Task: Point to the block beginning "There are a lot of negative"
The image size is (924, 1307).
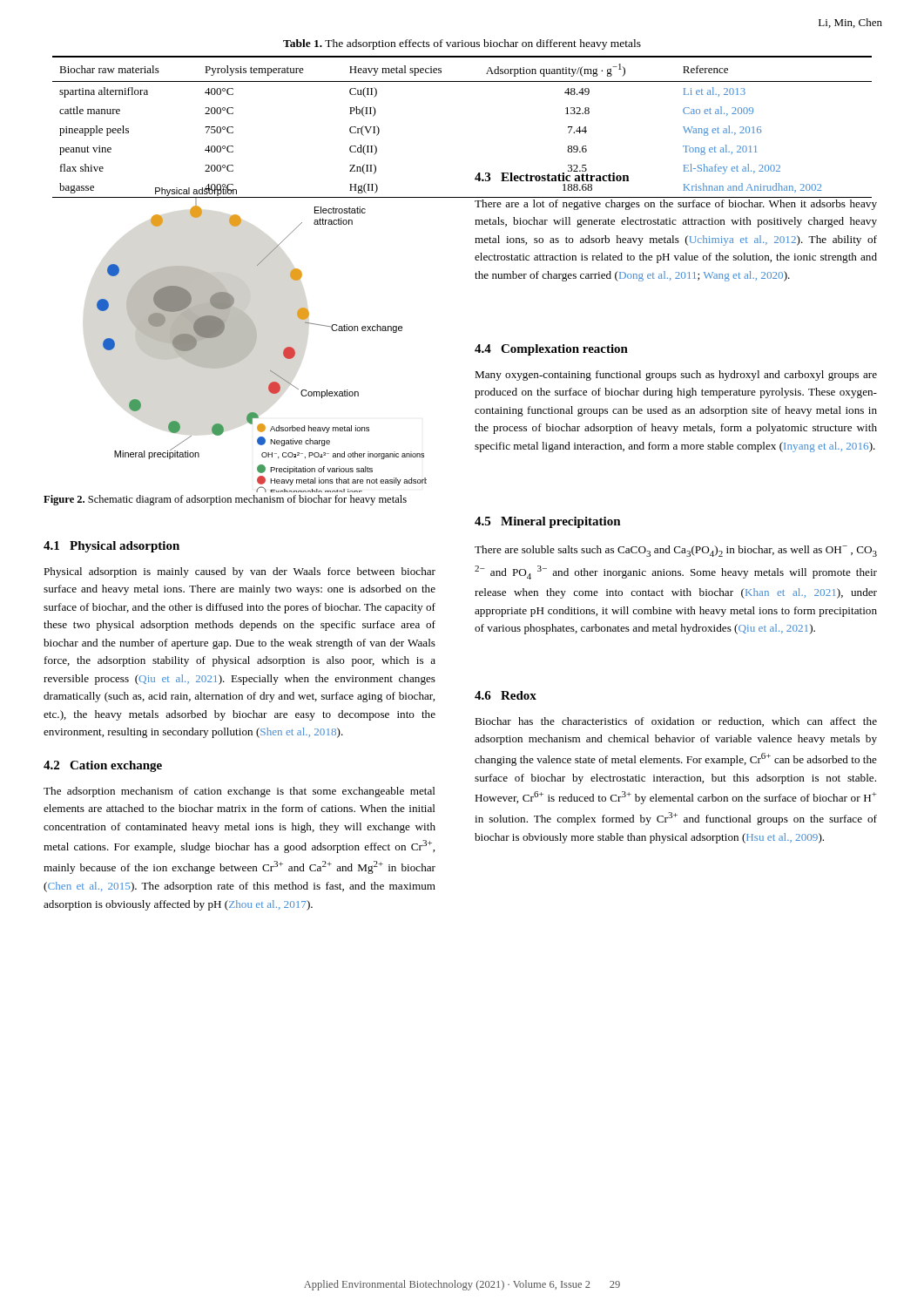Action: point(676,239)
